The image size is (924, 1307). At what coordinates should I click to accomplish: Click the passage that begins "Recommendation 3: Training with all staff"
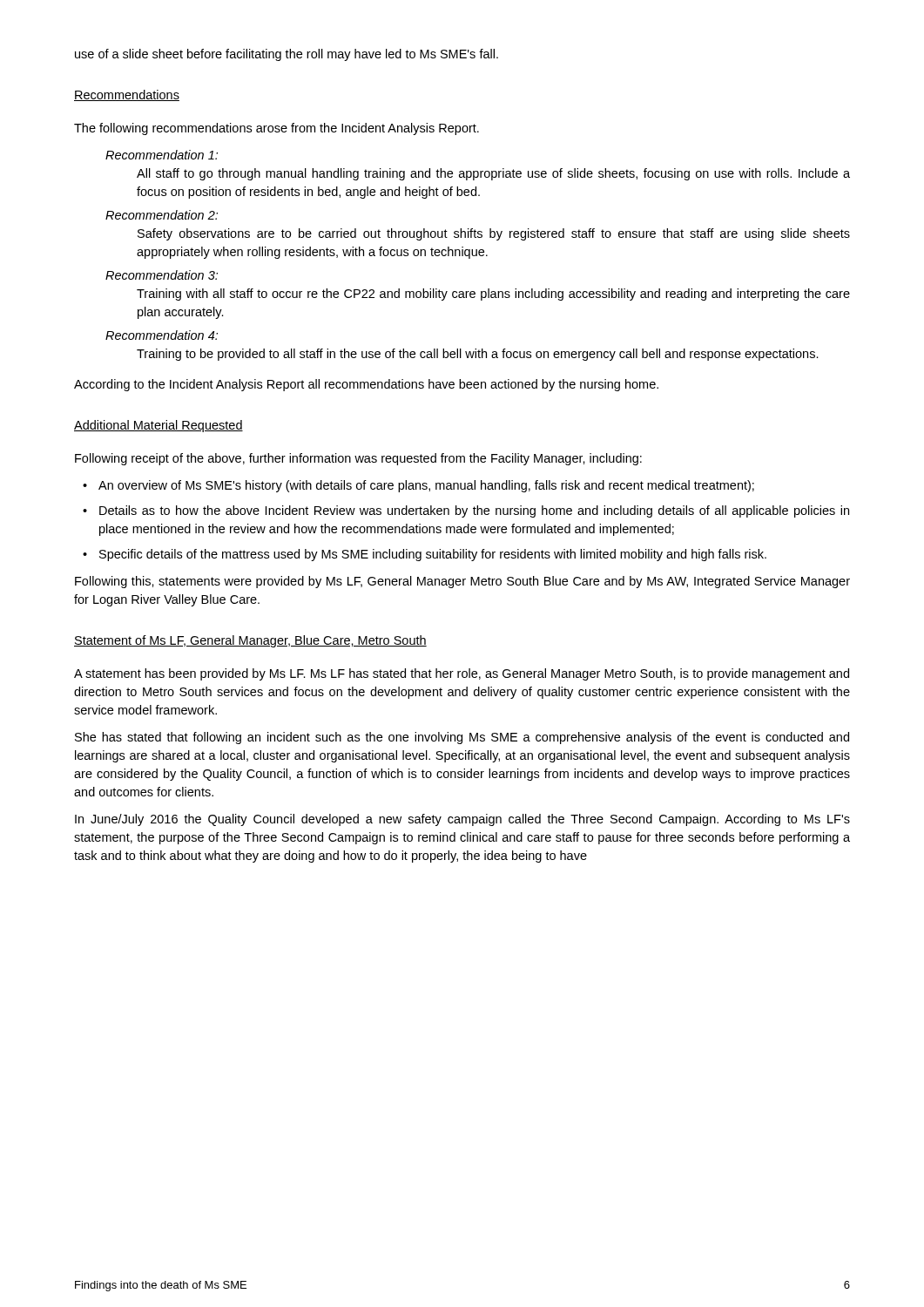[x=478, y=294]
